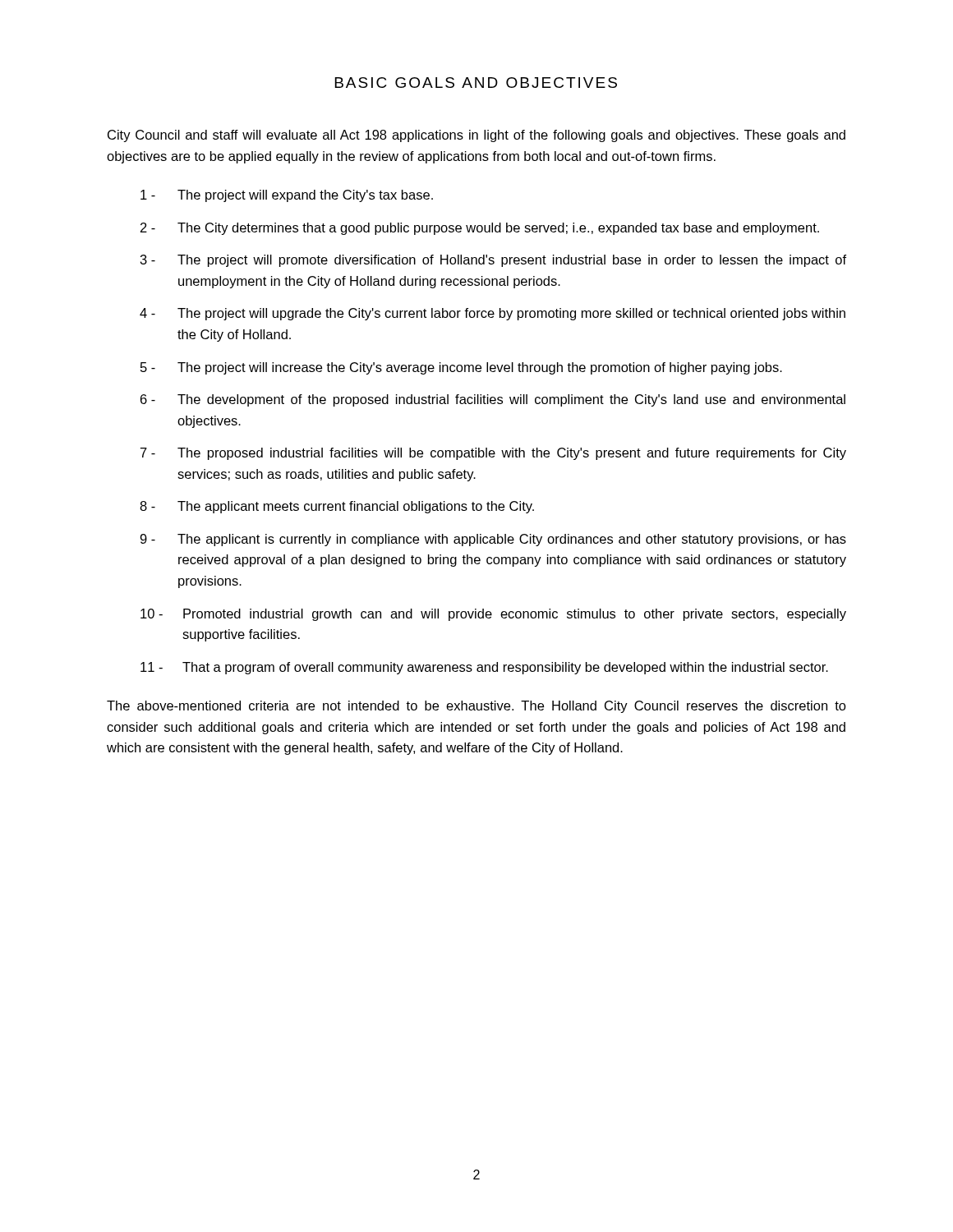Click on the text starting "9 - The applicant is currently"
The image size is (953, 1232).
(x=493, y=560)
